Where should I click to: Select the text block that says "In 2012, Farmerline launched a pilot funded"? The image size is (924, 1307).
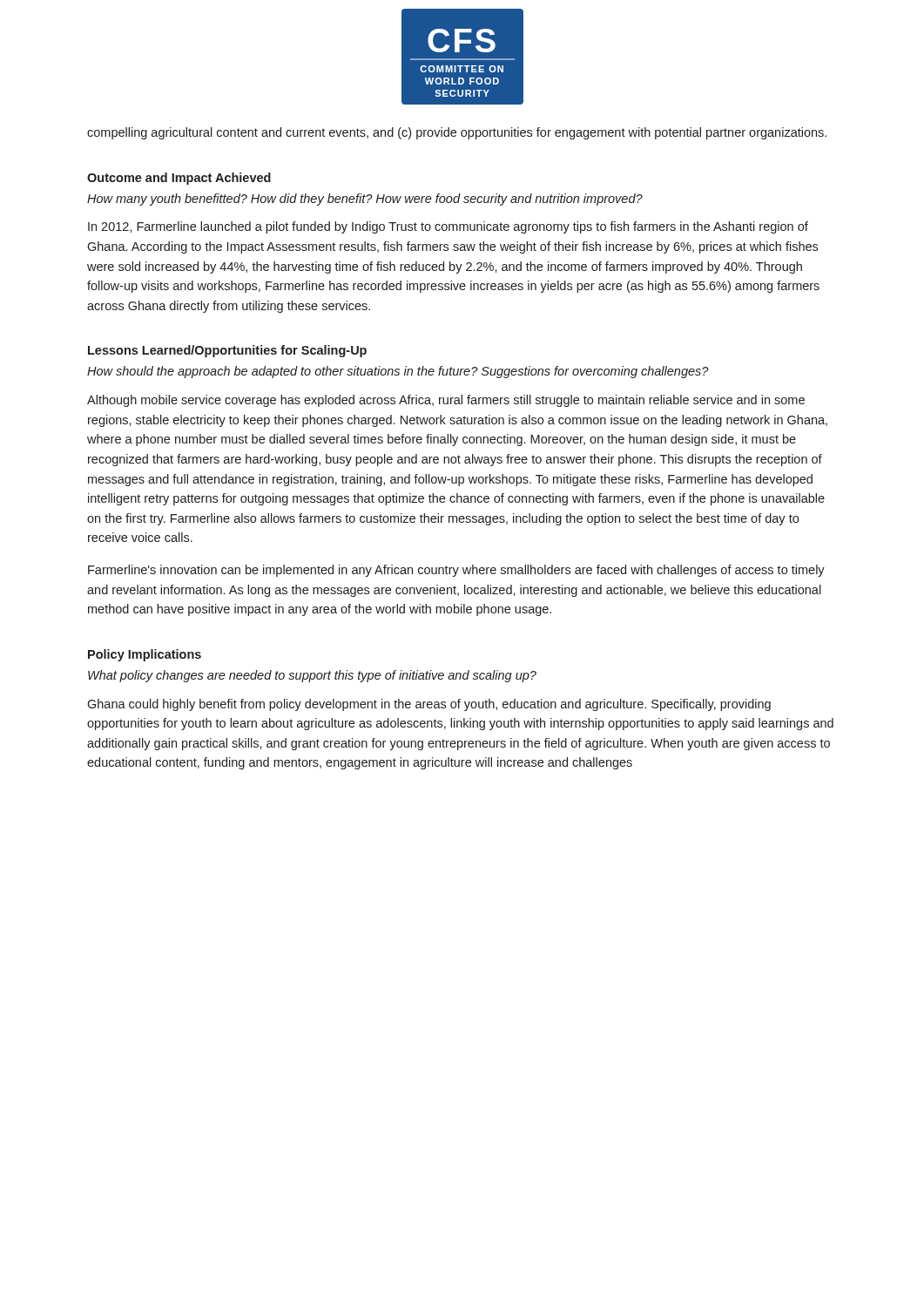462,266
